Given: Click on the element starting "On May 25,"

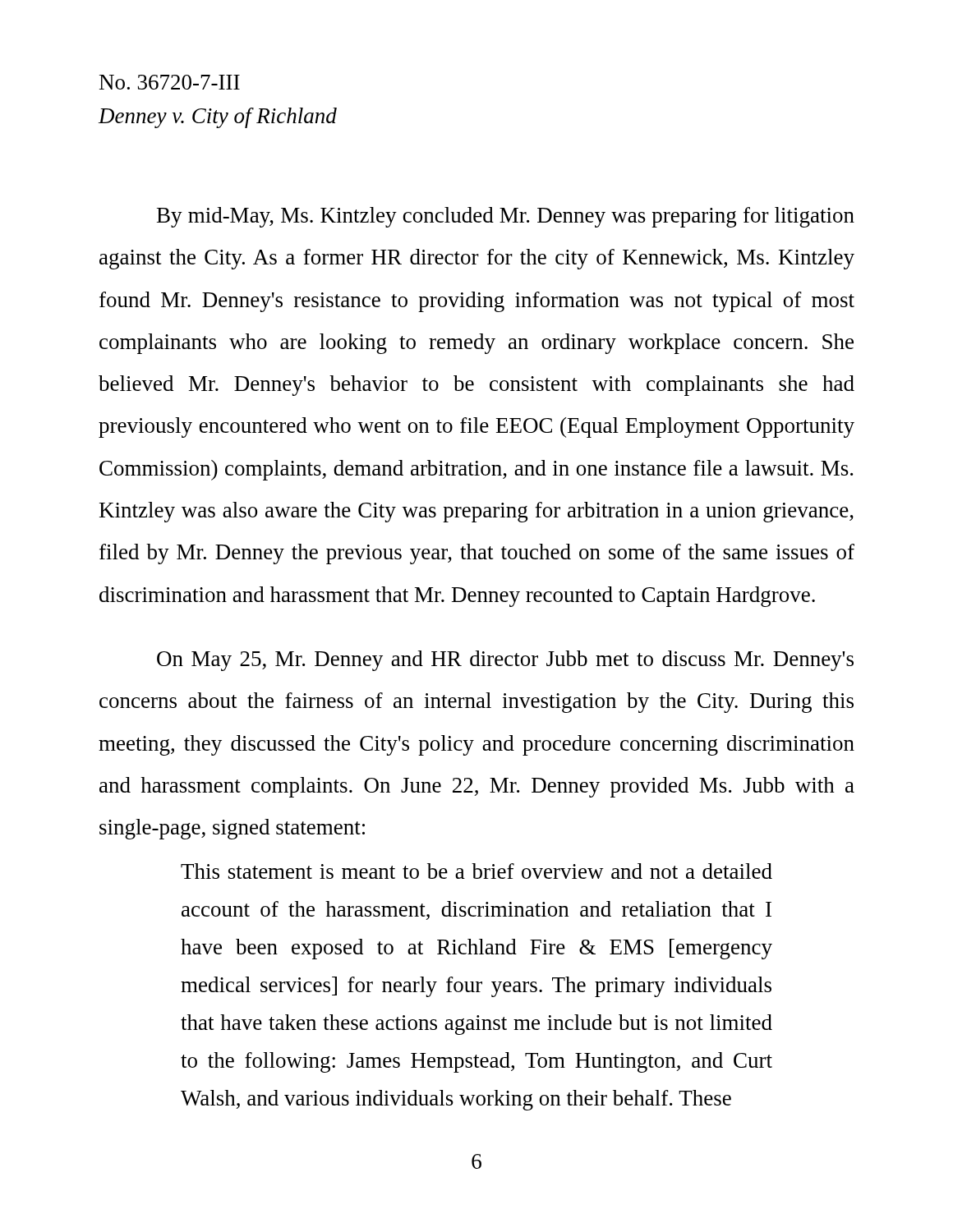Looking at the screenshot, I should tap(476, 744).
